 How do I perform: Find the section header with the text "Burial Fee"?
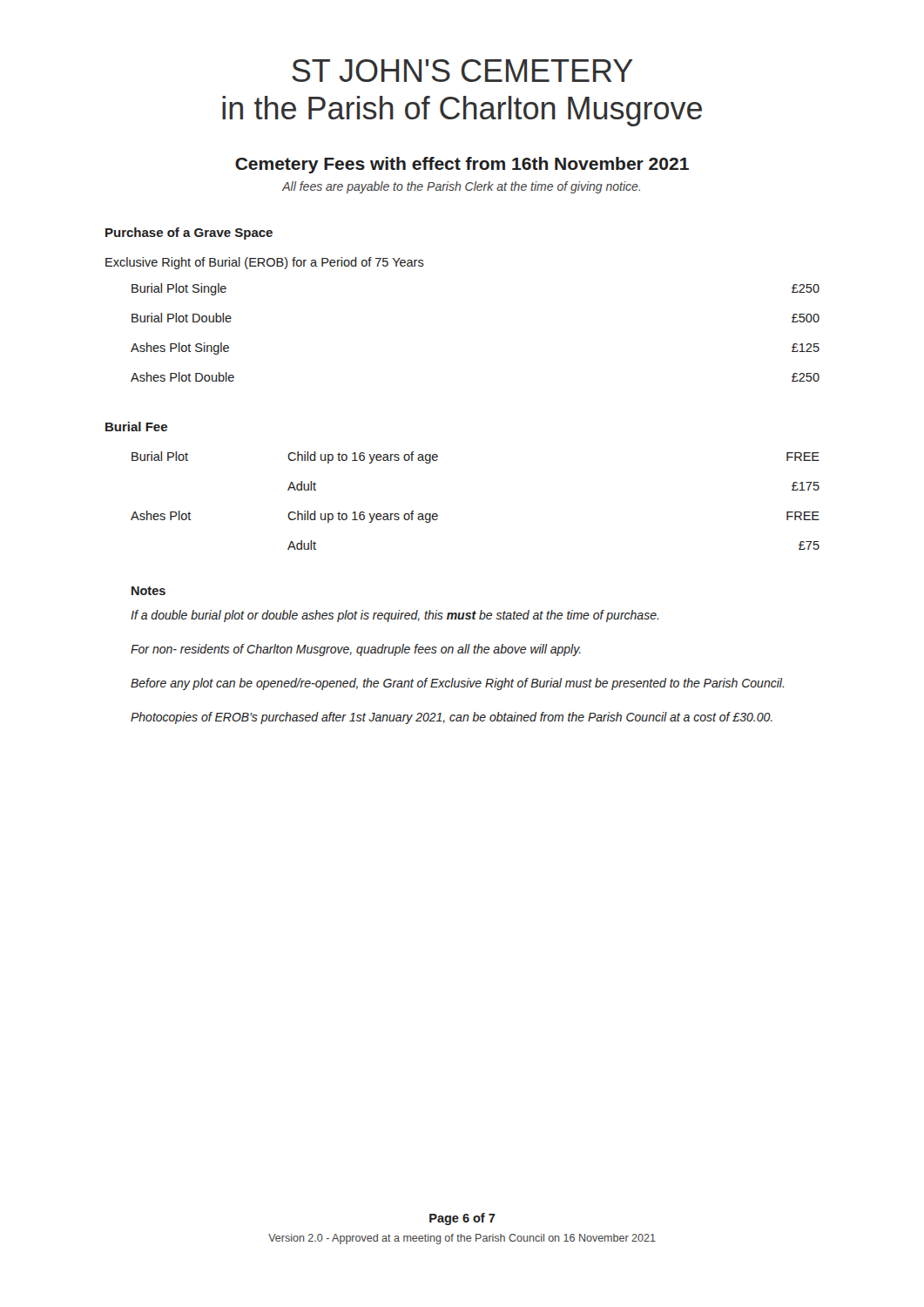[x=136, y=427]
